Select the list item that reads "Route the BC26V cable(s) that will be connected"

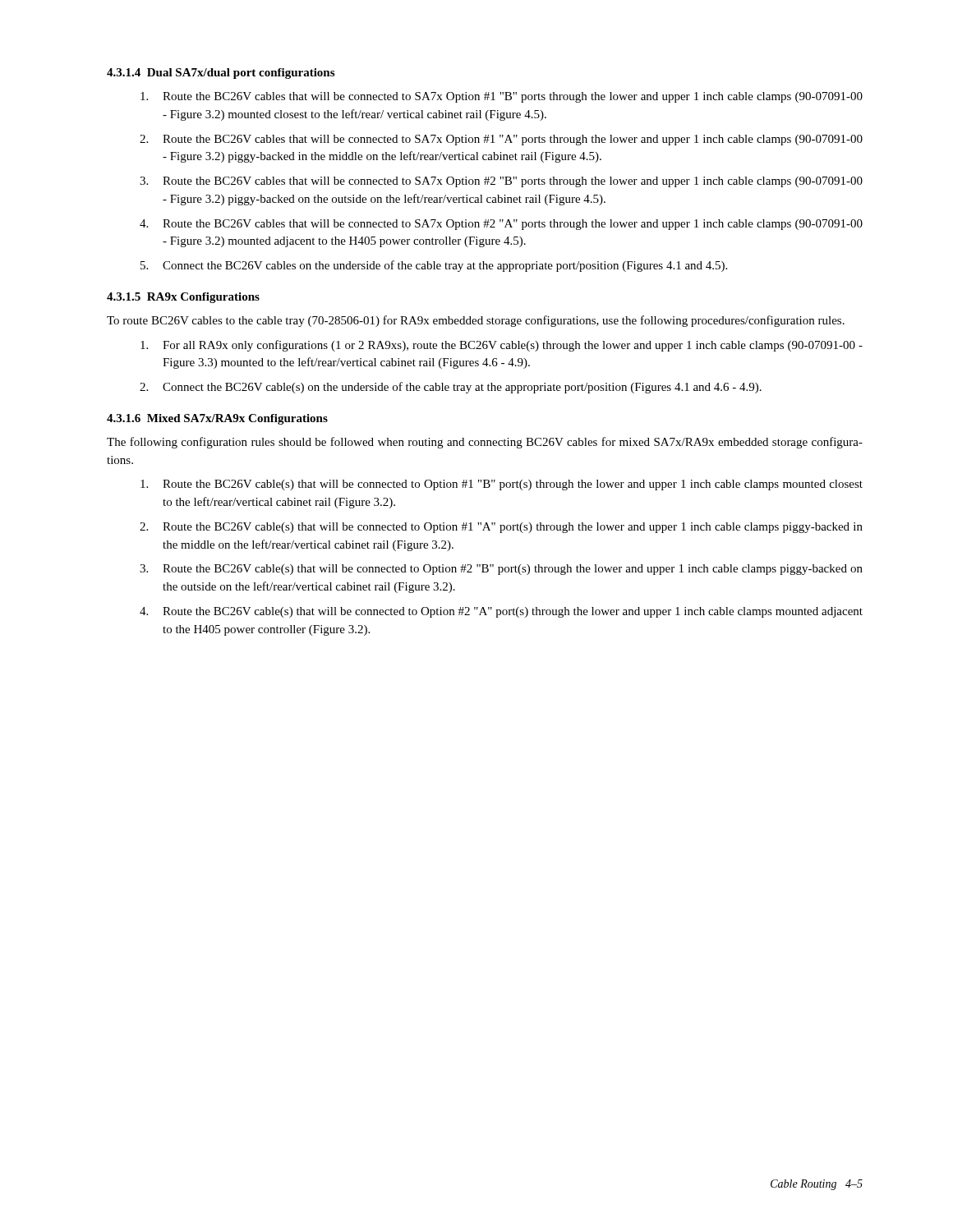pos(501,494)
